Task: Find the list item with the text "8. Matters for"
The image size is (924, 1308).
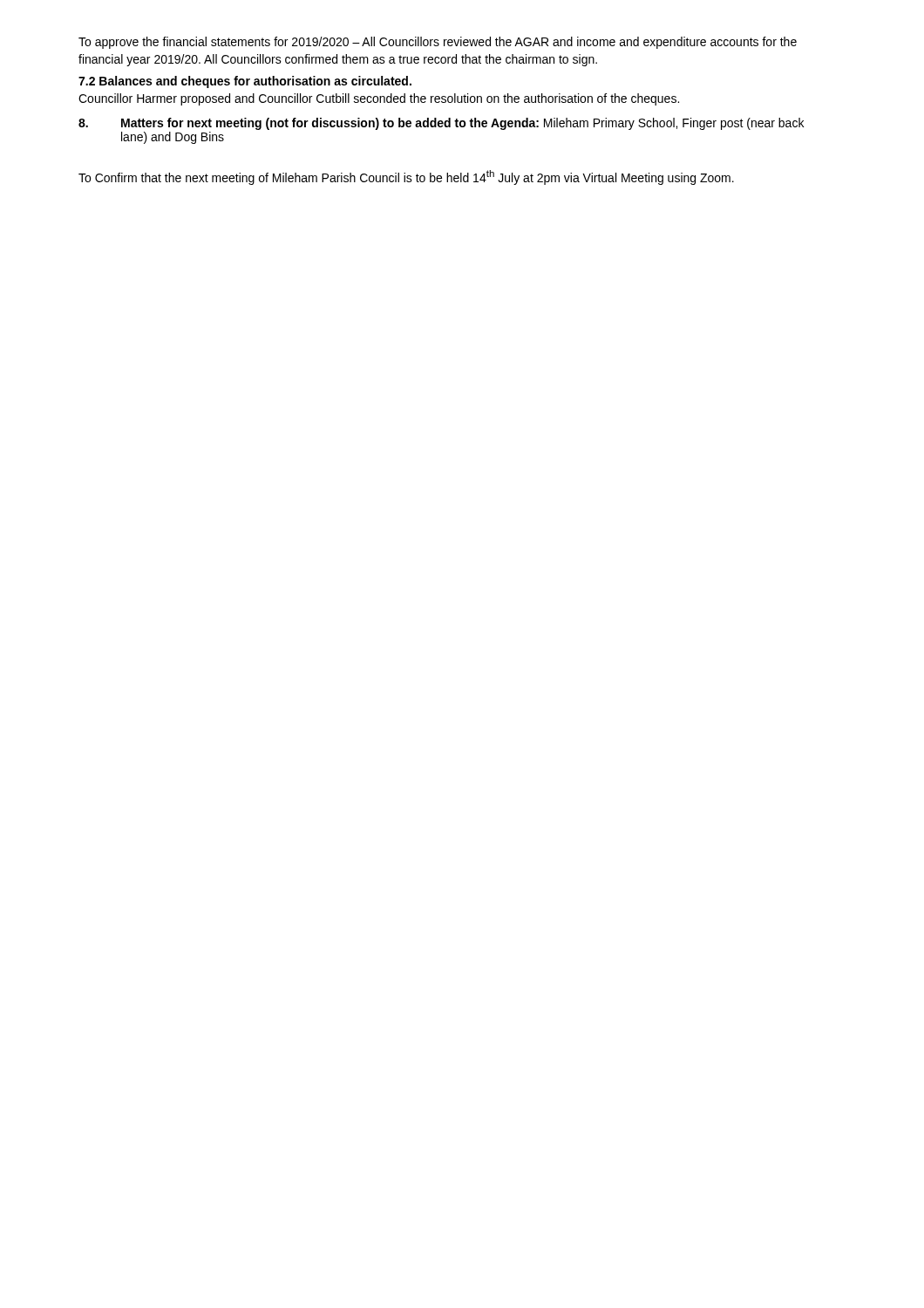Action: pos(453,130)
